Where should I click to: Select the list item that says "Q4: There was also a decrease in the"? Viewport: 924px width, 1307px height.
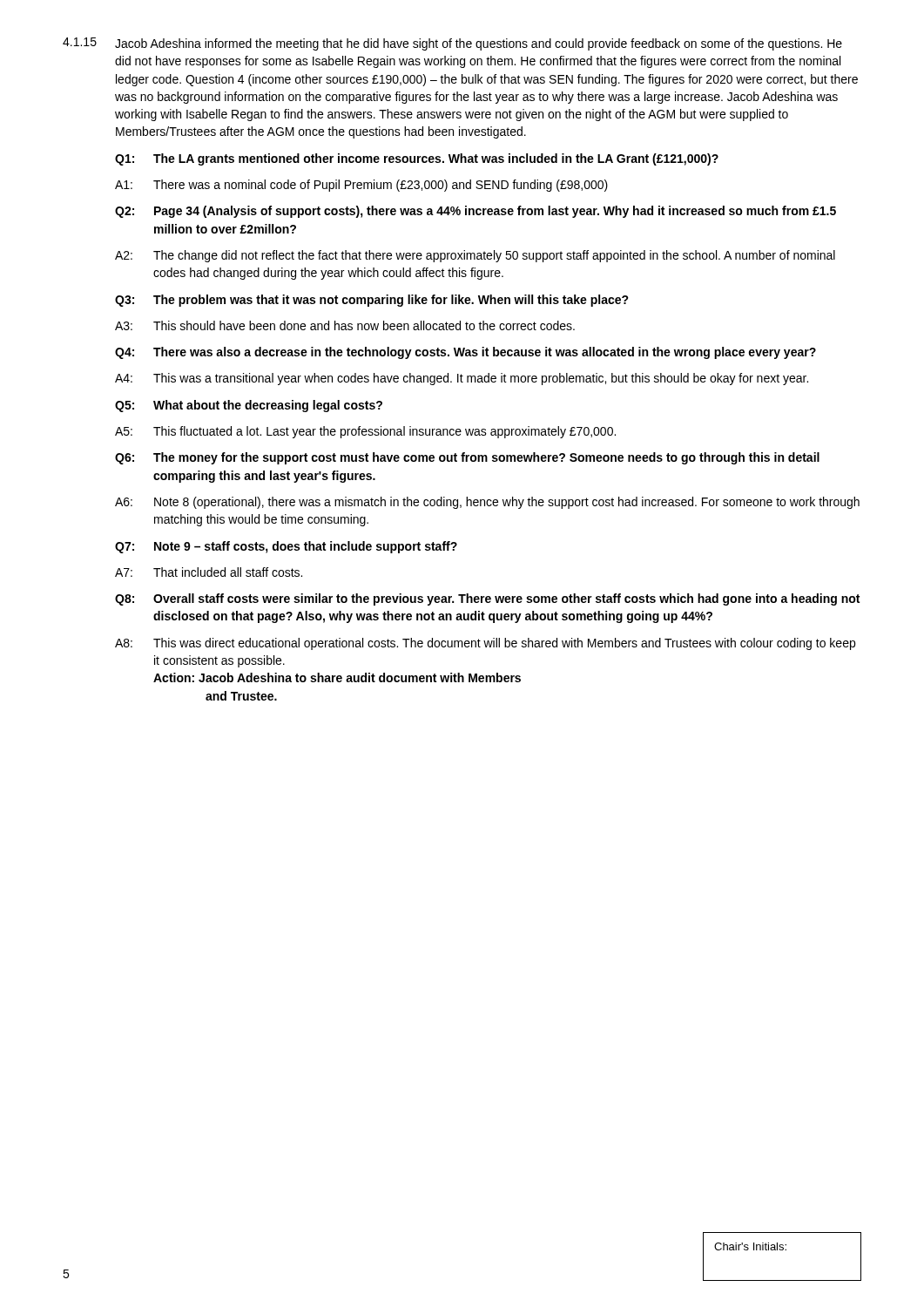point(488,352)
